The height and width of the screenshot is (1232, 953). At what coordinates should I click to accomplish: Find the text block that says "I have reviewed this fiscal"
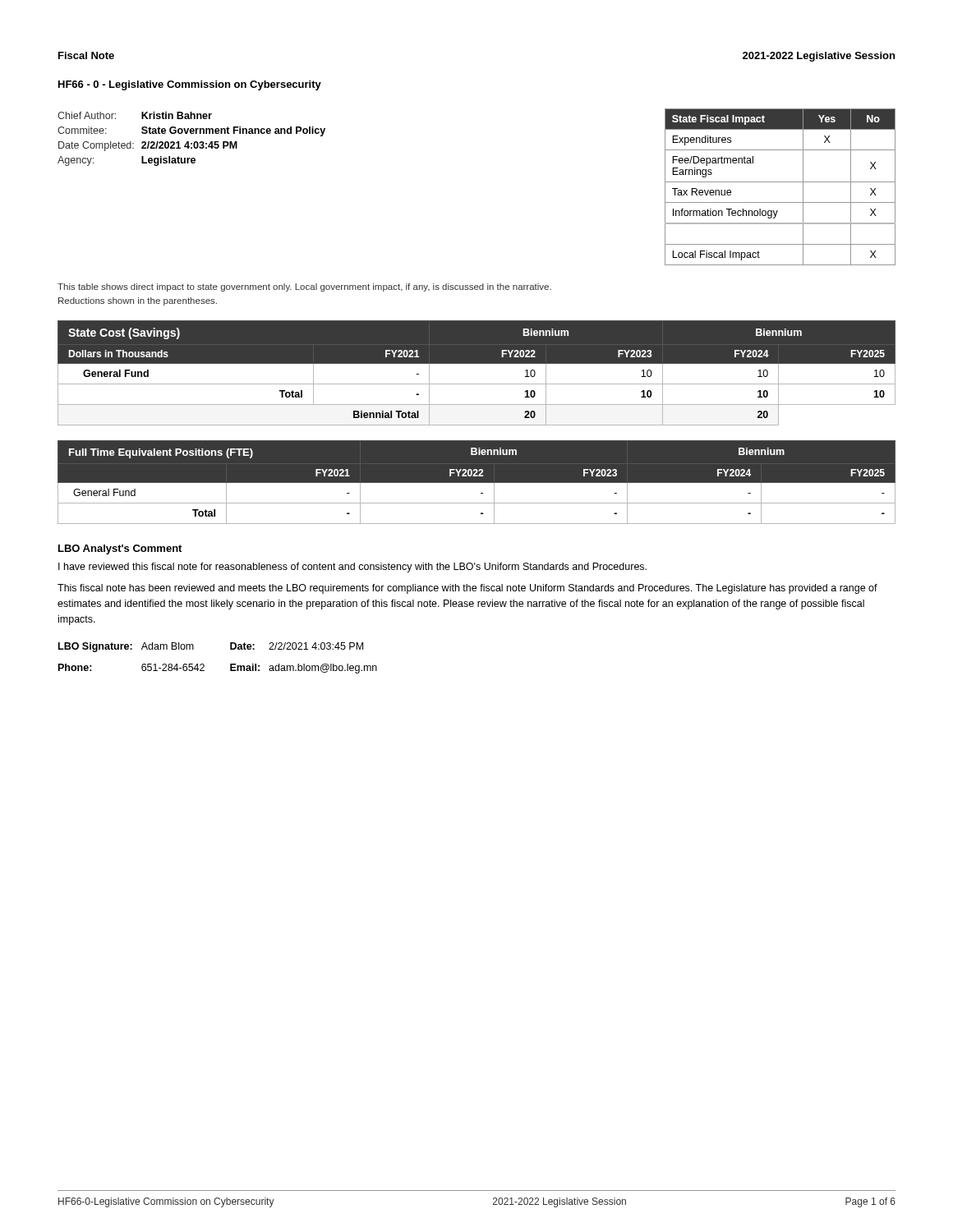point(352,566)
